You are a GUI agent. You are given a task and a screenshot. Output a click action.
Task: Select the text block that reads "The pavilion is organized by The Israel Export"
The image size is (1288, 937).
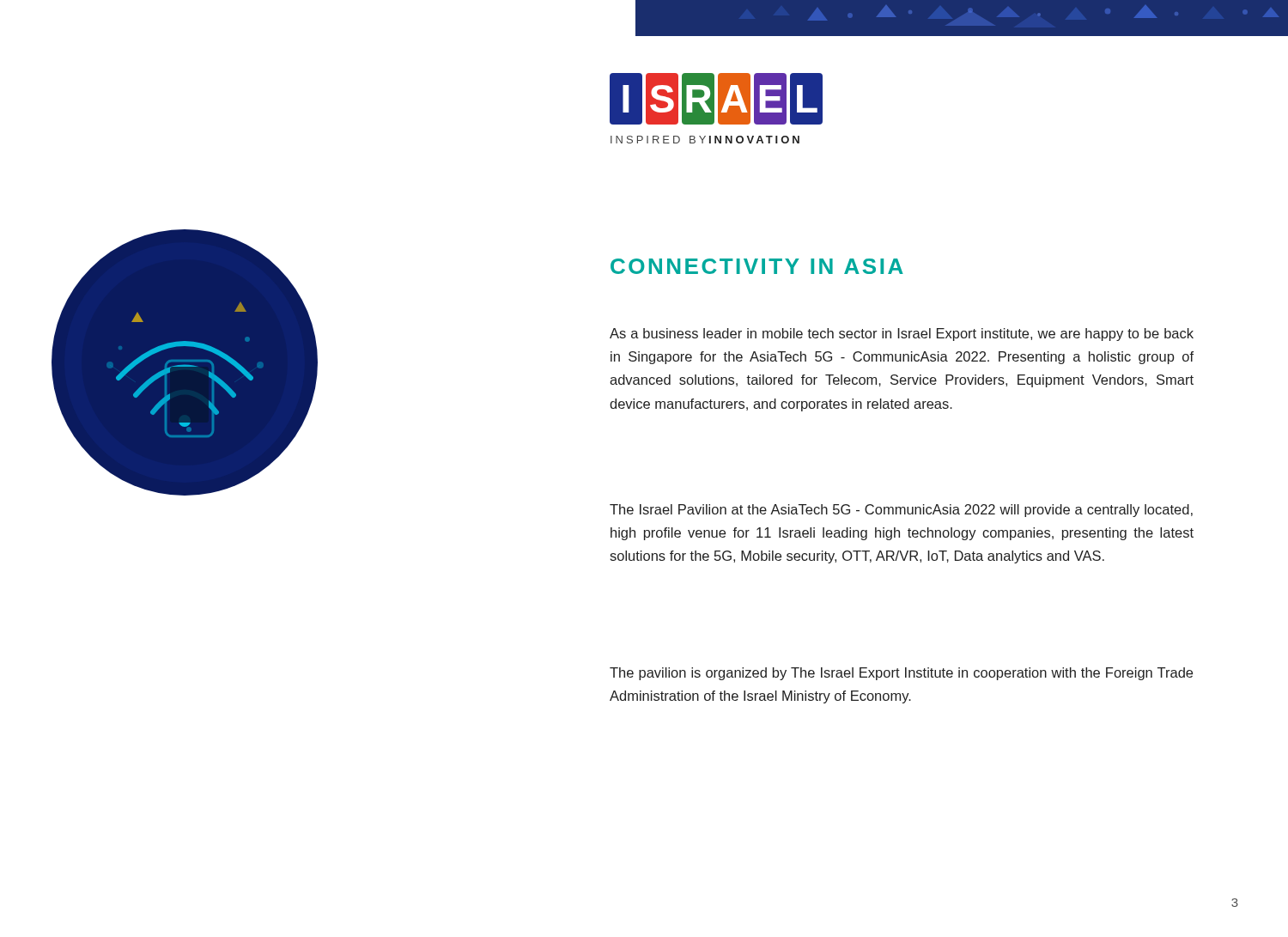coord(902,684)
